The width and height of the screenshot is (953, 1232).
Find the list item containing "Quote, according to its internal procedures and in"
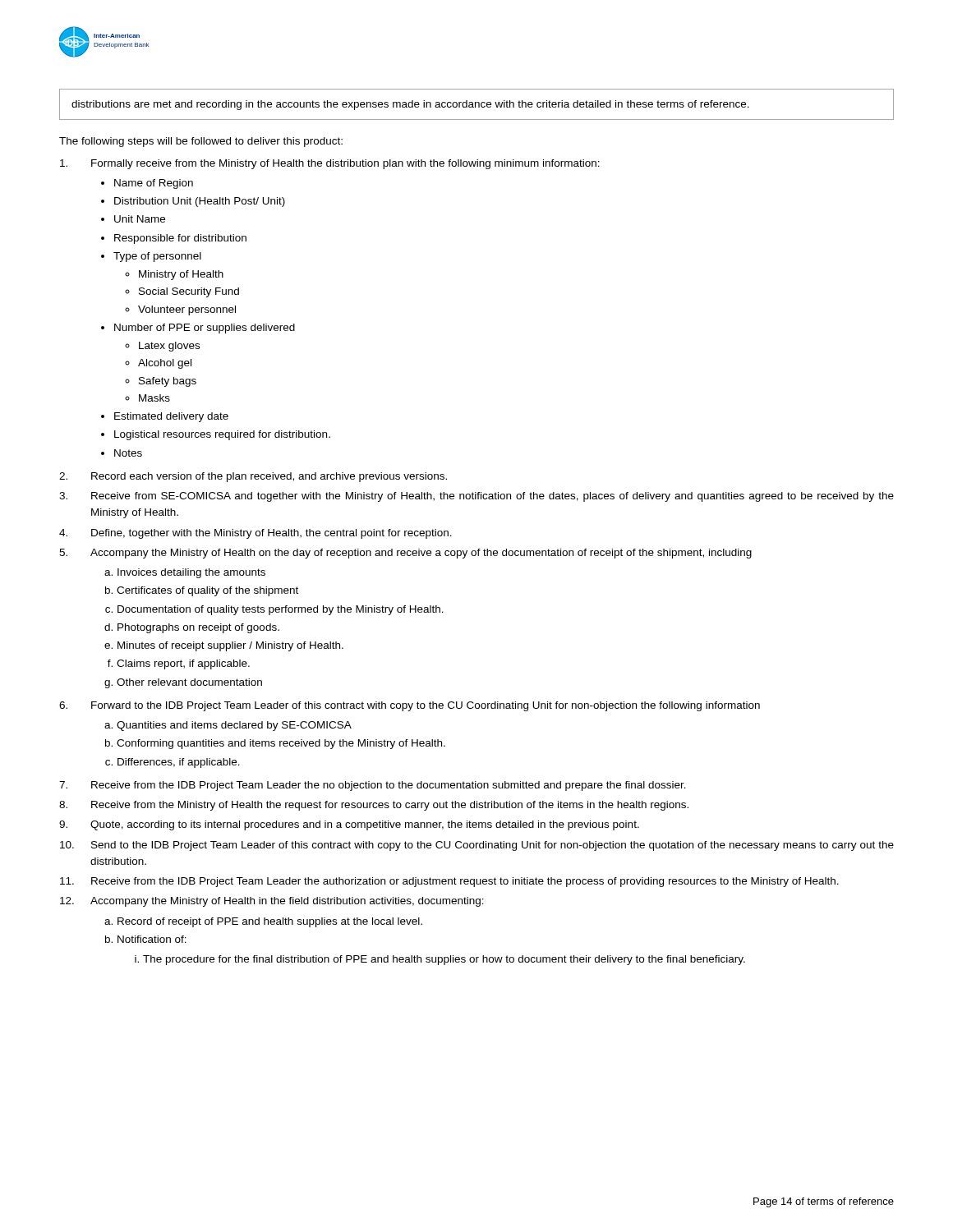click(492, 825)
